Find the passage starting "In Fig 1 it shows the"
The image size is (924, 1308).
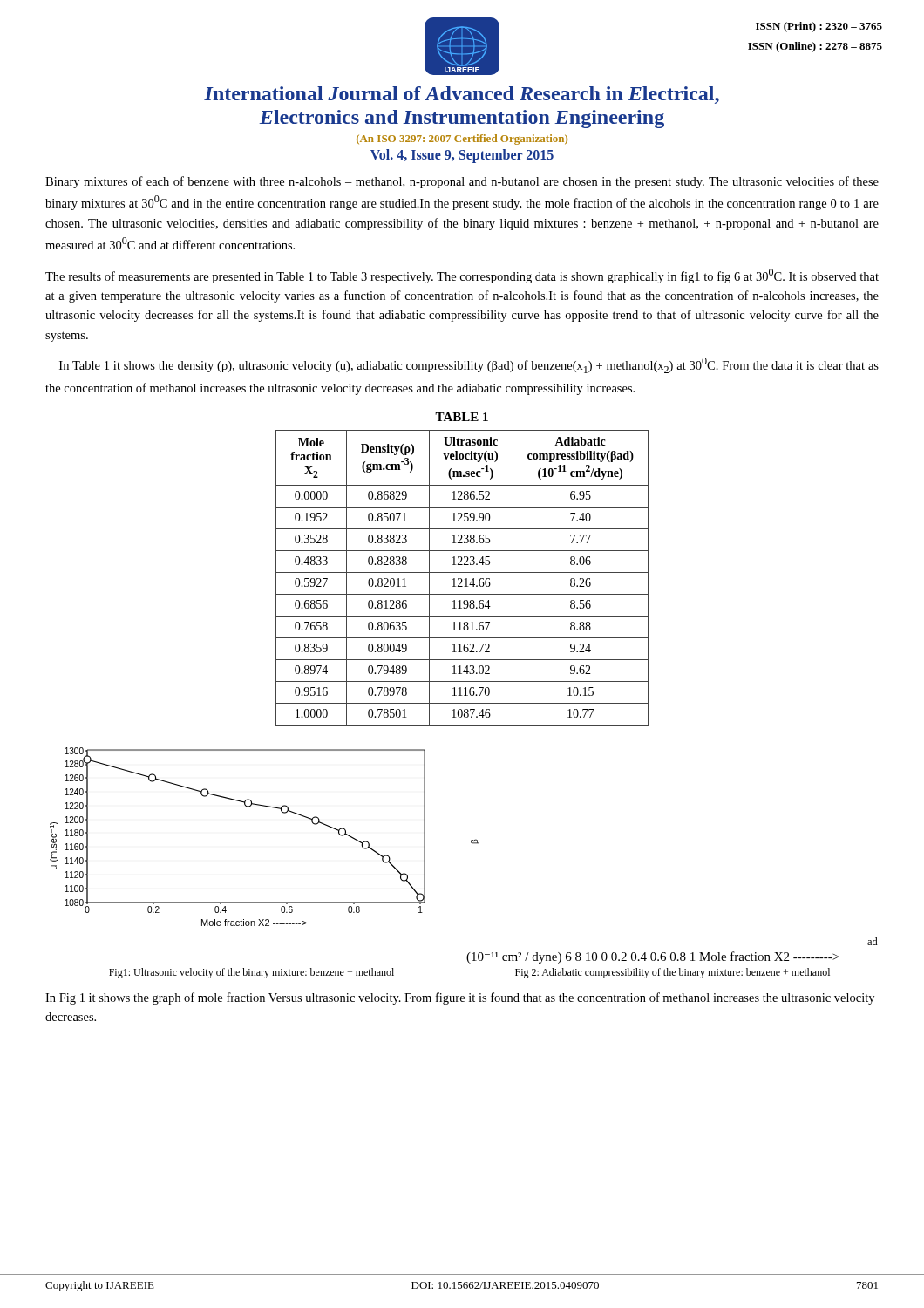[x=460, y=1007]
